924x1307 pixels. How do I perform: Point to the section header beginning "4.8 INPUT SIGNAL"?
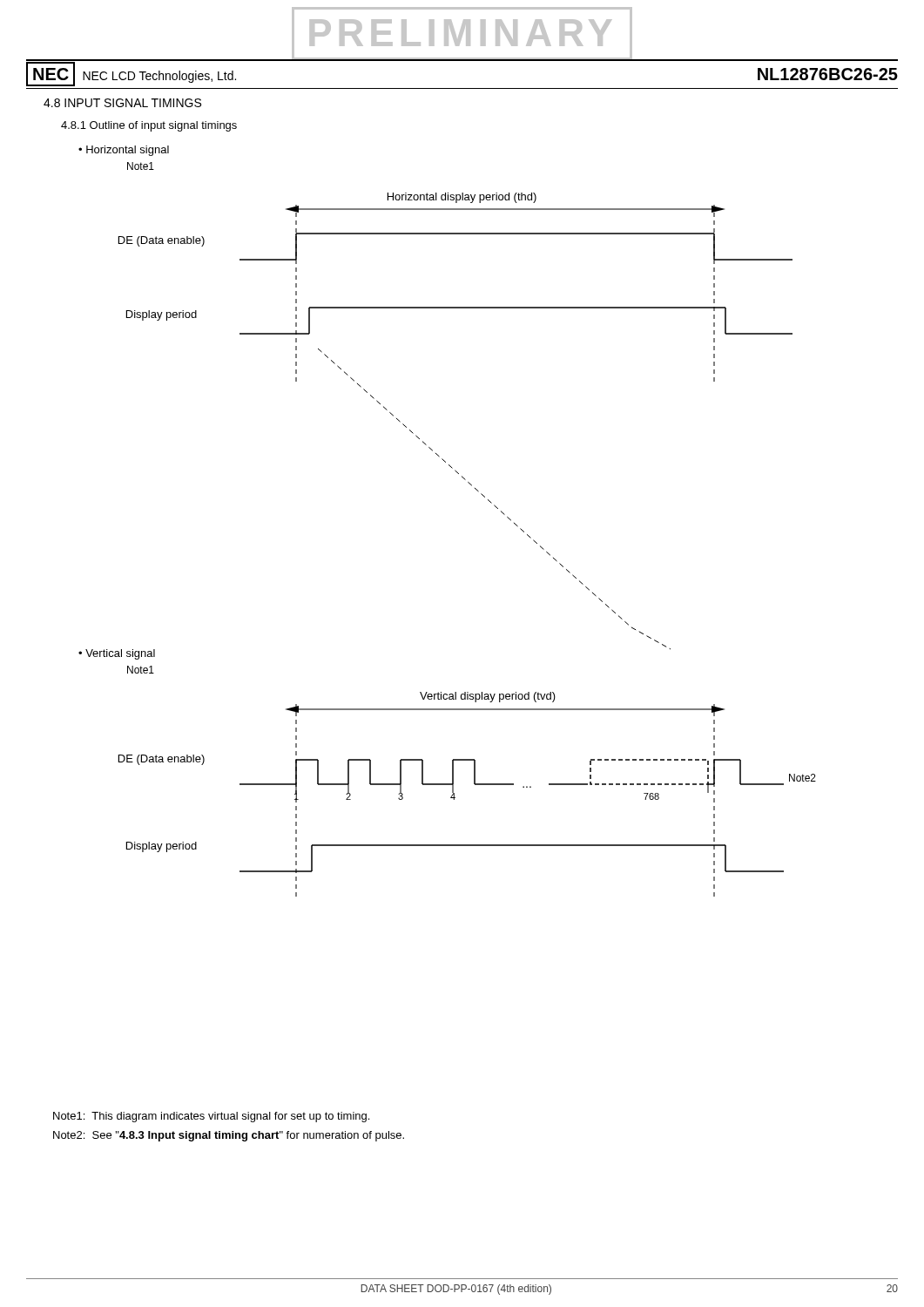[x=123, y=103]
